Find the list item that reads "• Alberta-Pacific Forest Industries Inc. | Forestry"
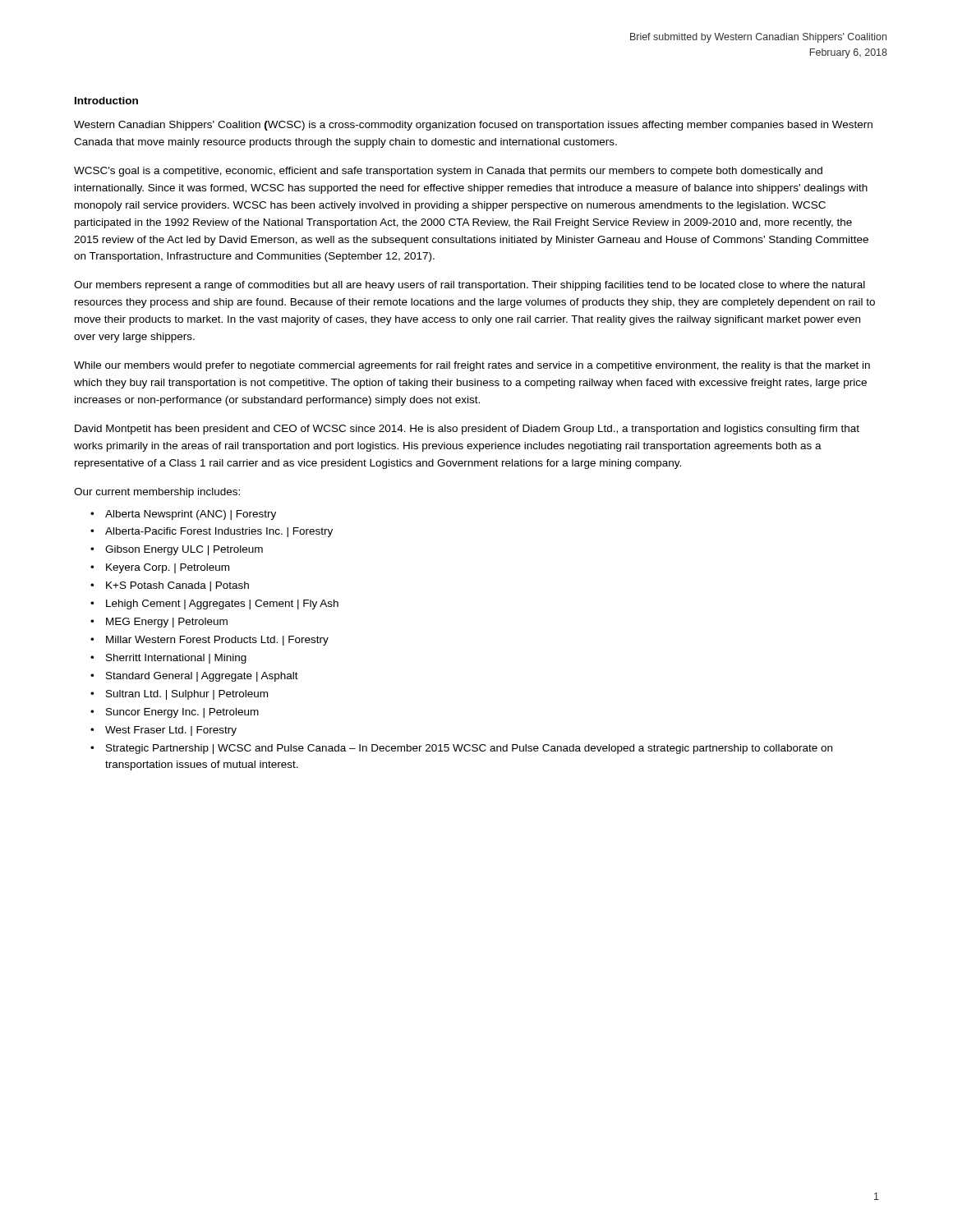Screen dimensions: 1232x953 coord(212,532)
